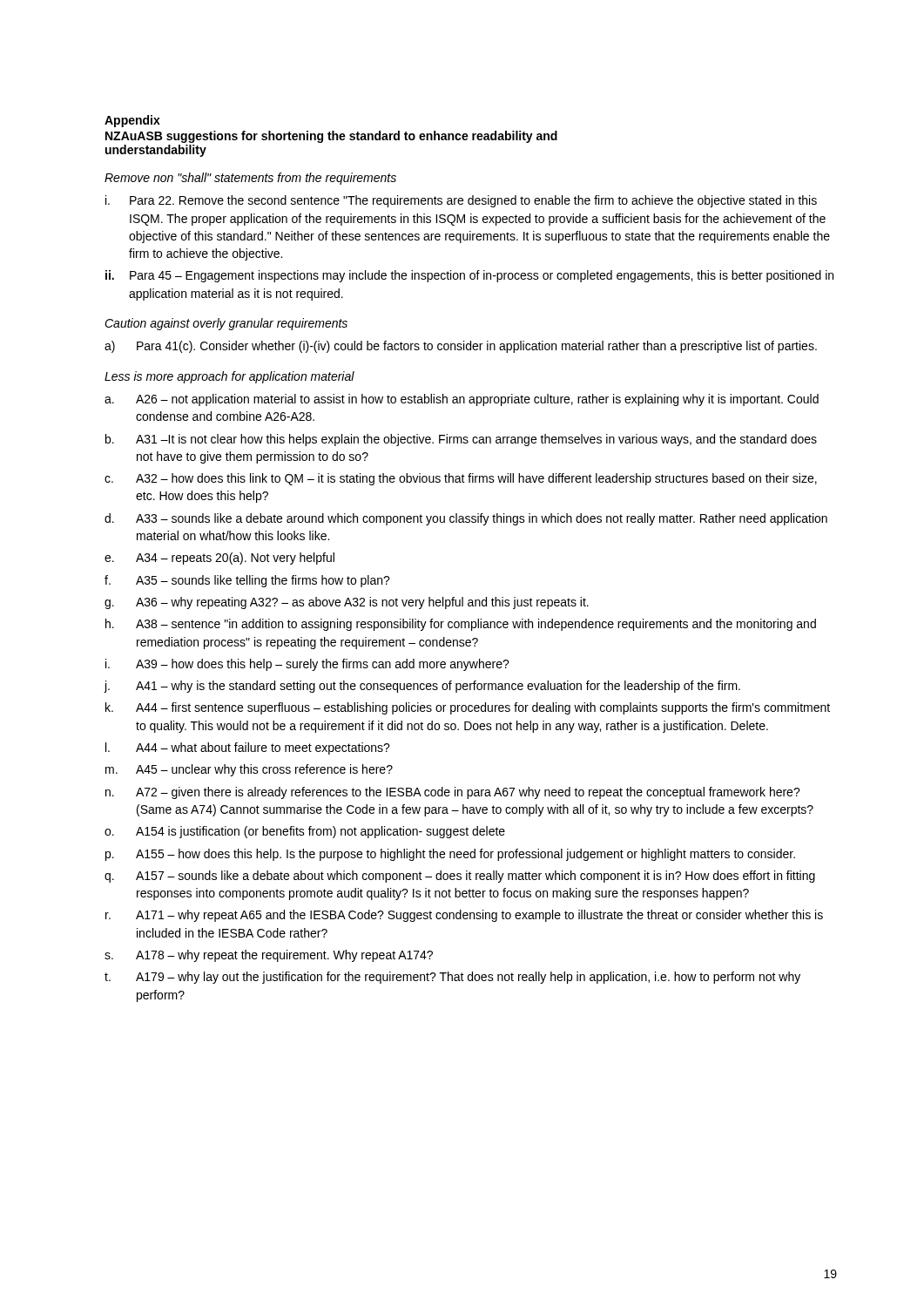Point to the block beginning "d. A33 – sounds"

[x=471, y=527]
